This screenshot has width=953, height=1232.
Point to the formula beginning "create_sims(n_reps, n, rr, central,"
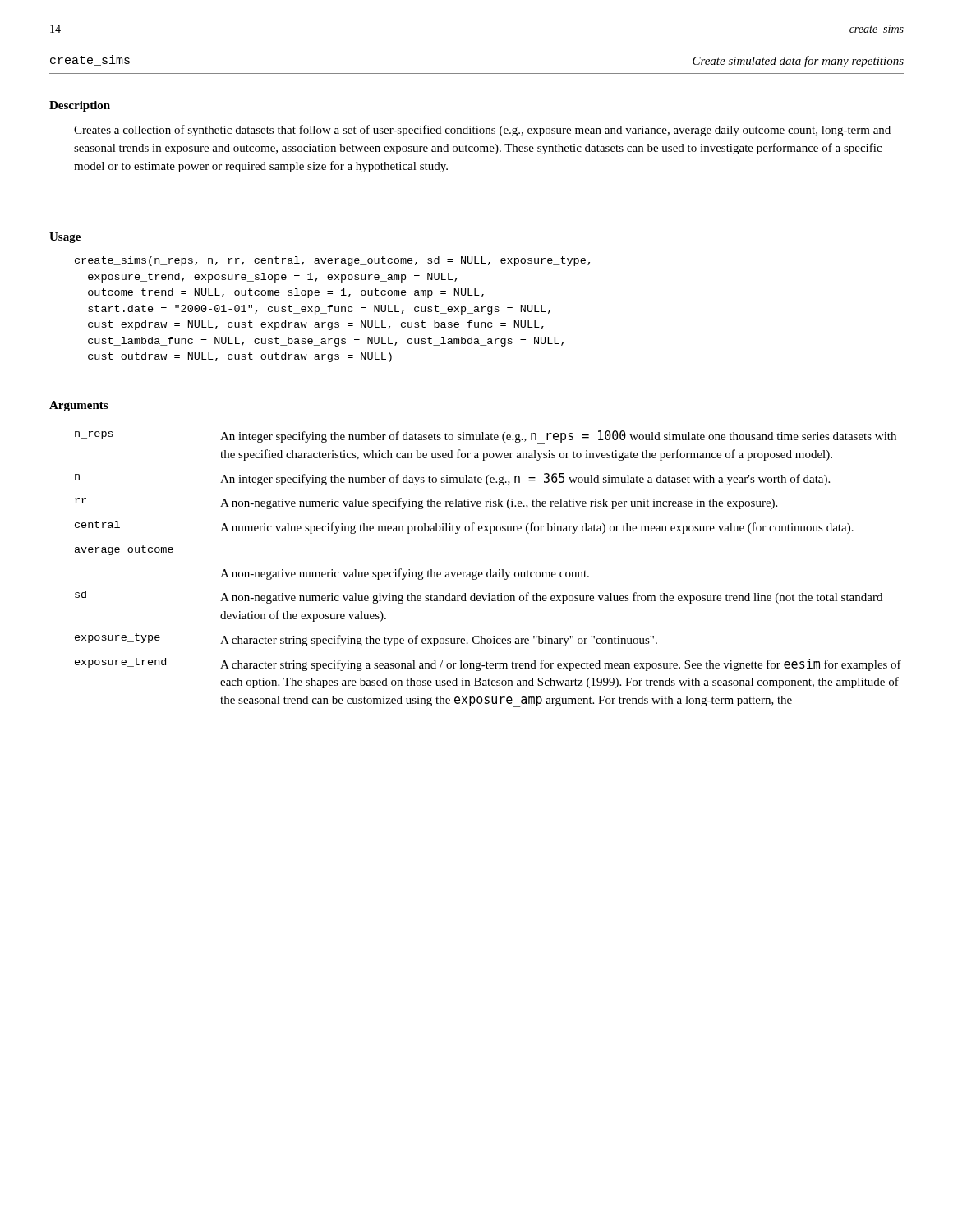pyautogui.click(x=489, y=309)
